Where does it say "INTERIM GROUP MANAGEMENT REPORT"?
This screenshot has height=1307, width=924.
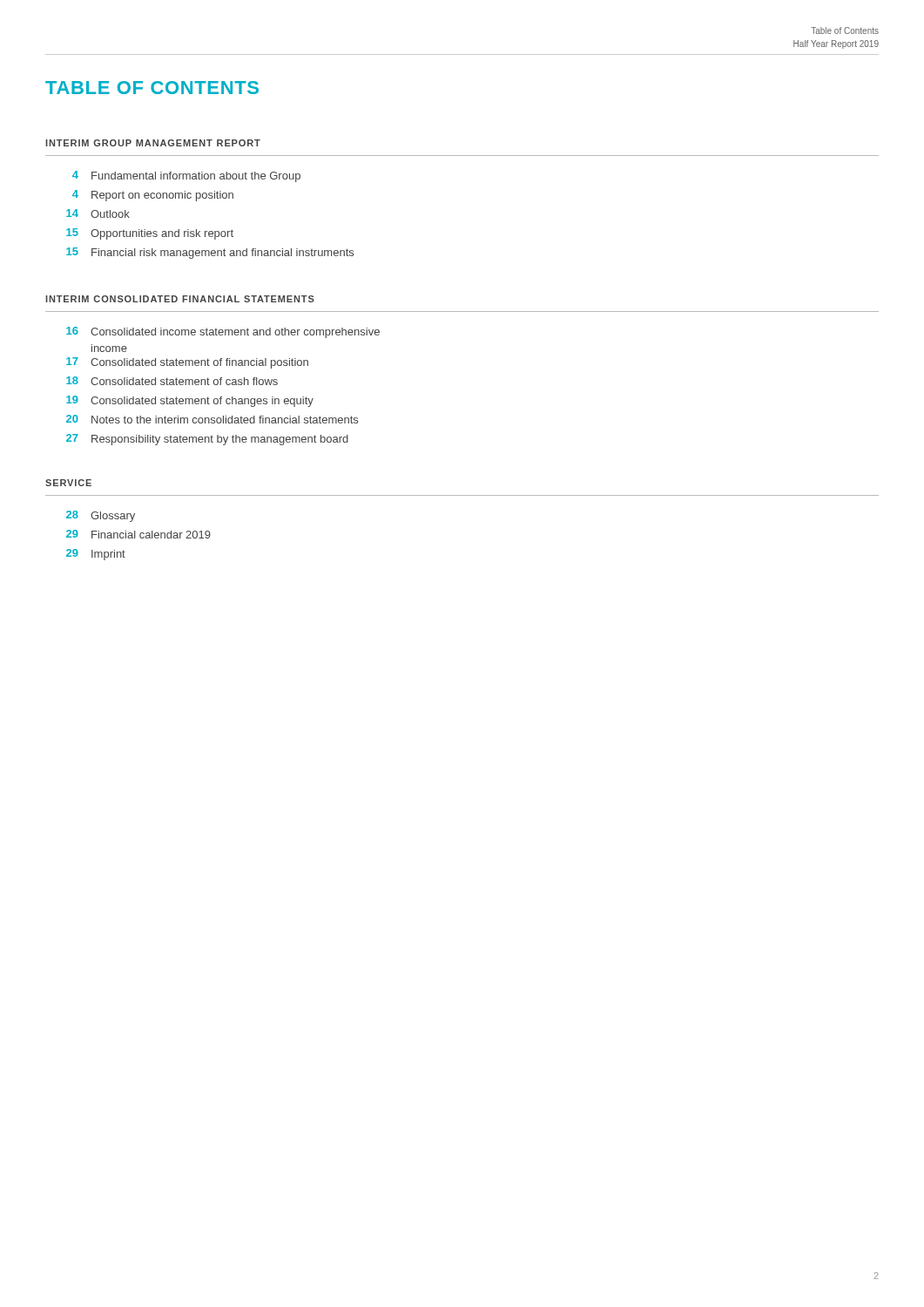153,143
